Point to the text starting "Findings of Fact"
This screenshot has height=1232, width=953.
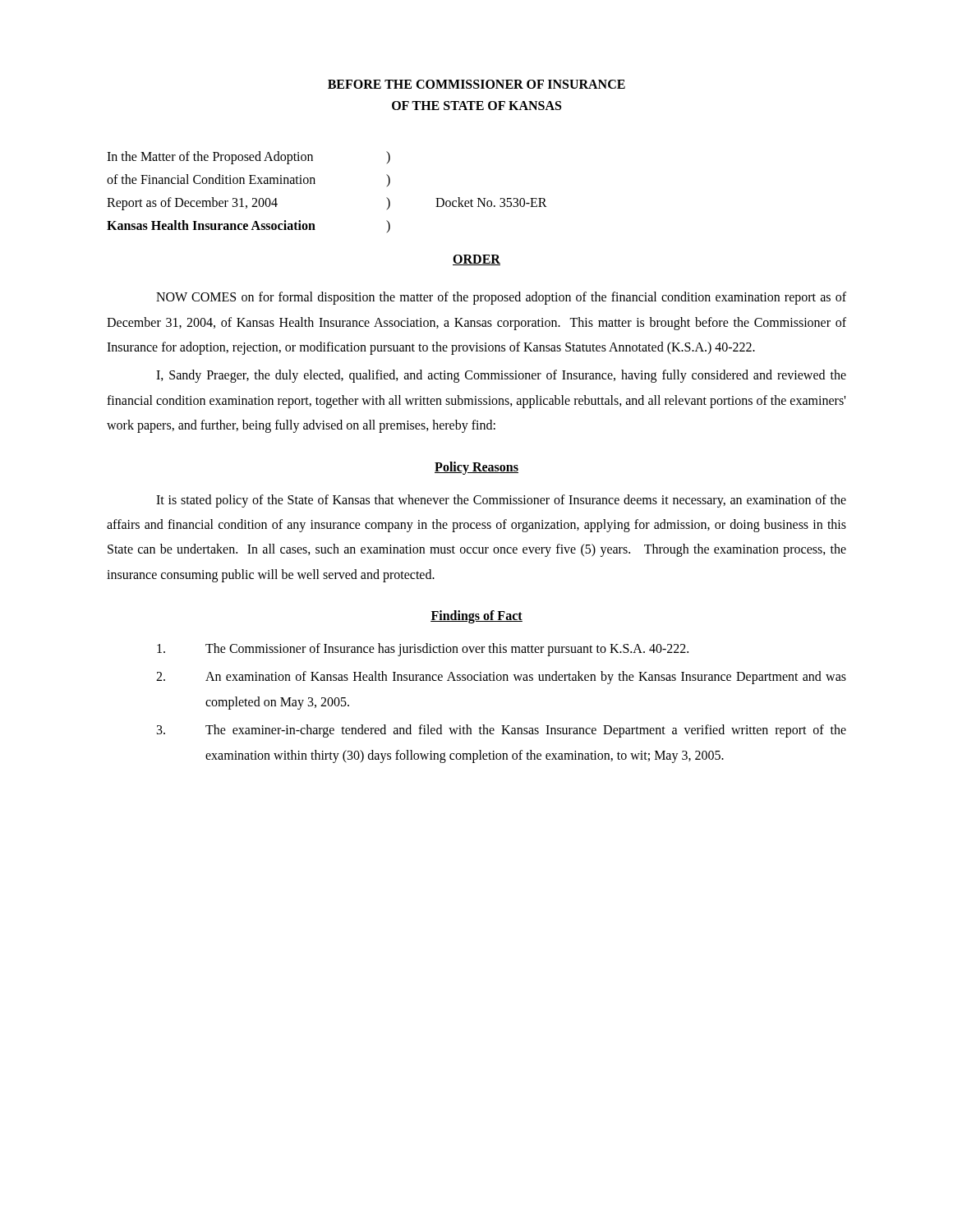[476, 616]
